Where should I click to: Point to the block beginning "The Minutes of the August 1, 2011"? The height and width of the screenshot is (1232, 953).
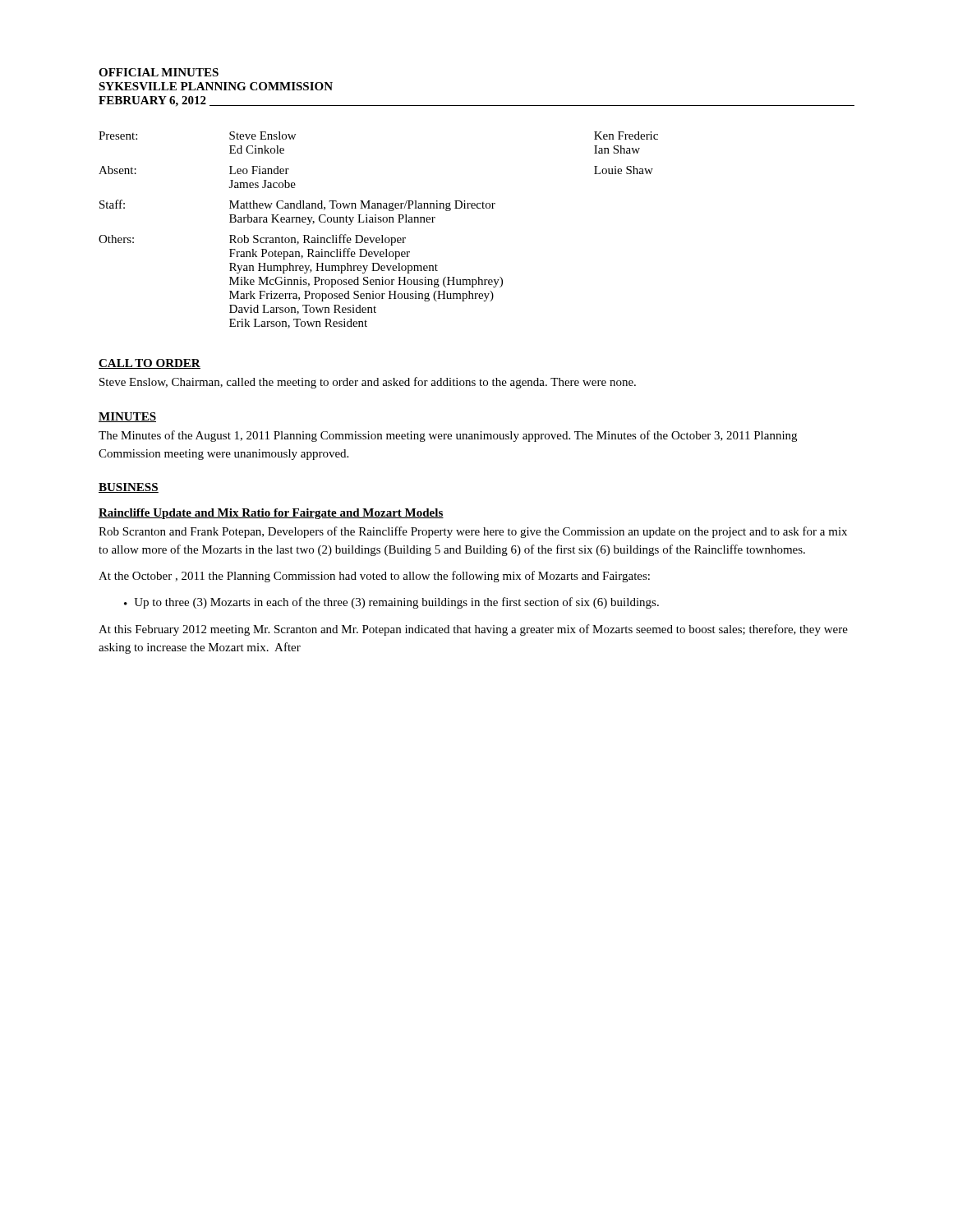pos(448,444)
